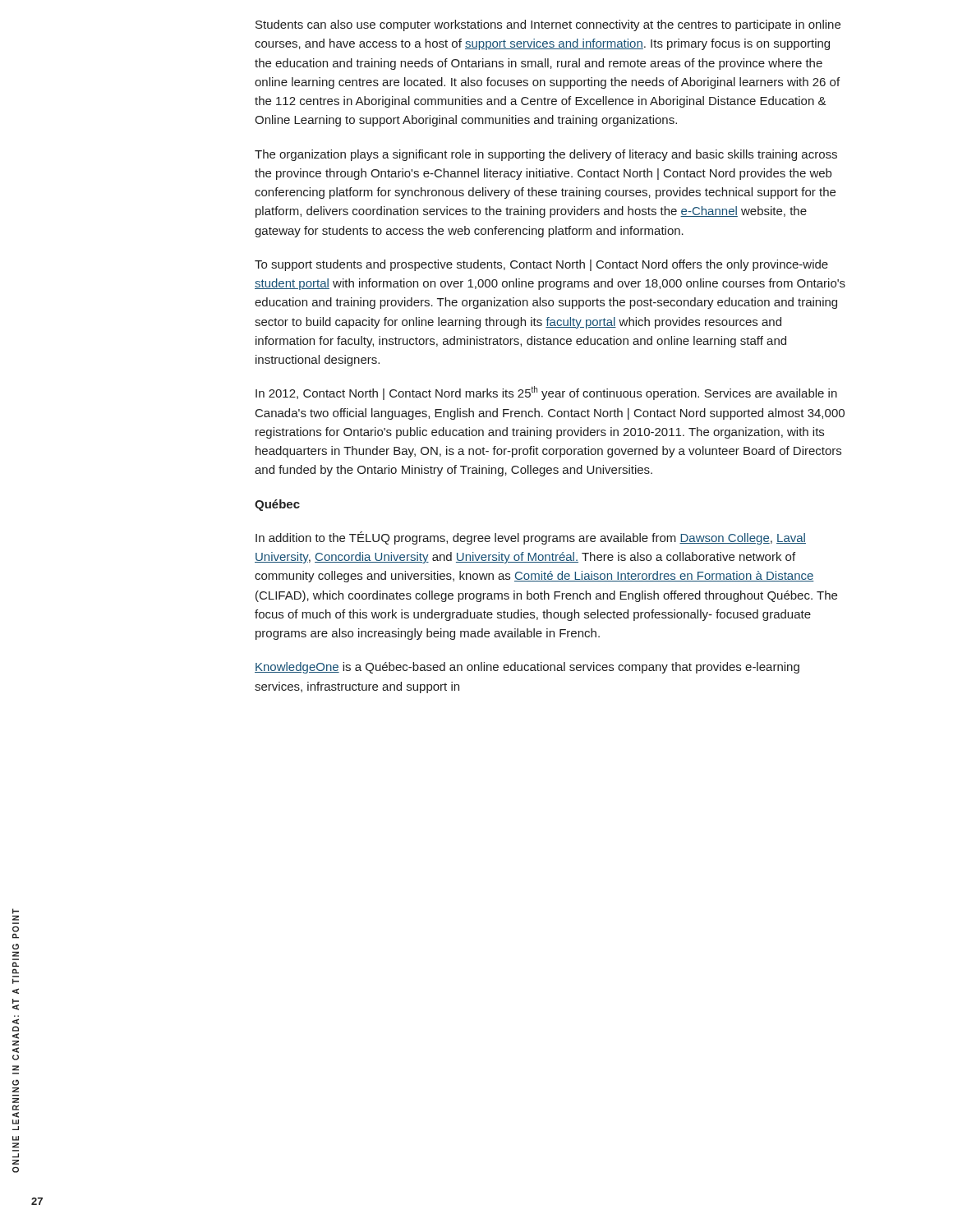The image size is (953, 1232).
Task: Locate the text block that reads "Students can also"
Action: pyautogui.click(x=550, y=72)
